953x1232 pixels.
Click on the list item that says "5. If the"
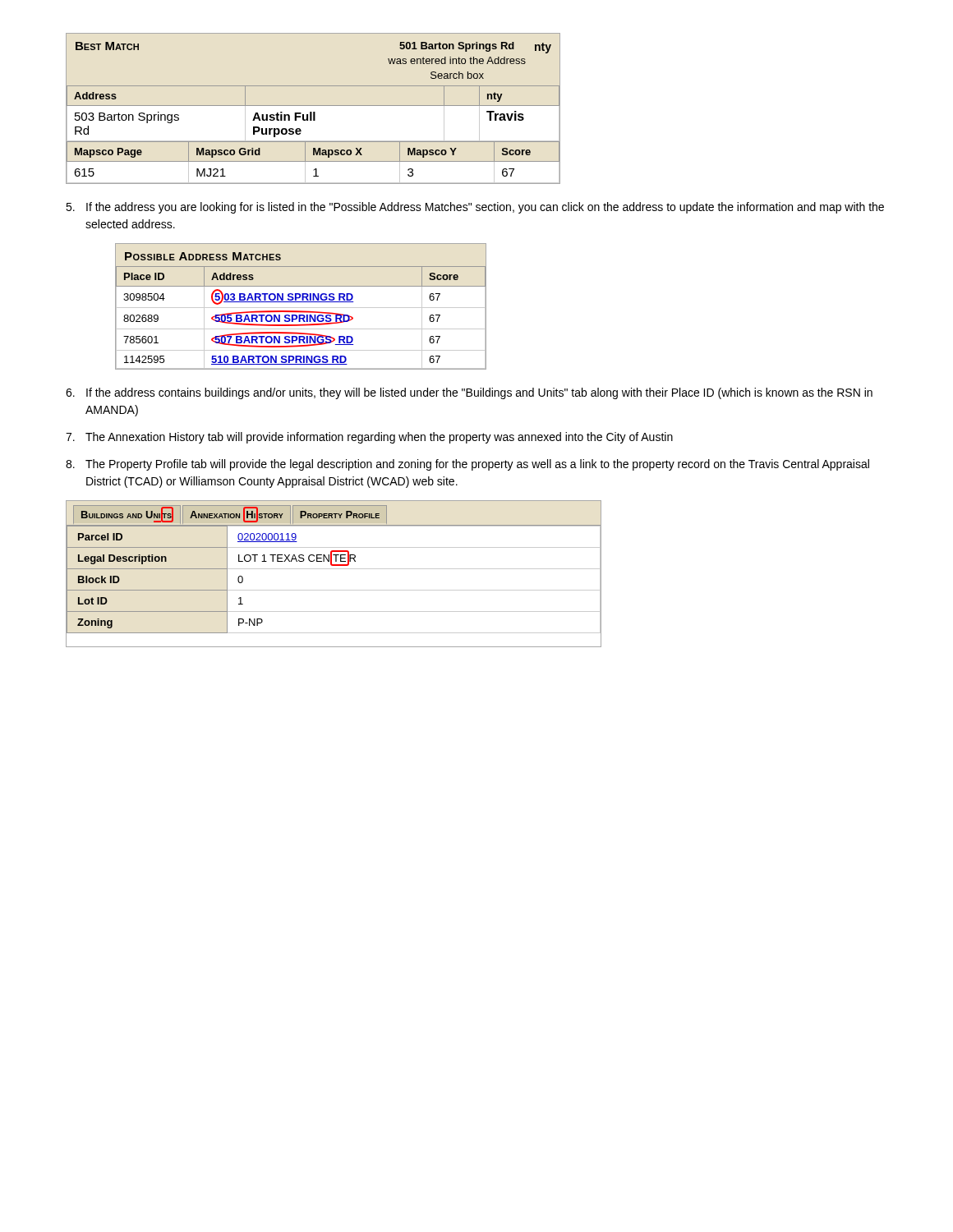pyautogui.click(x=476, y=216)
